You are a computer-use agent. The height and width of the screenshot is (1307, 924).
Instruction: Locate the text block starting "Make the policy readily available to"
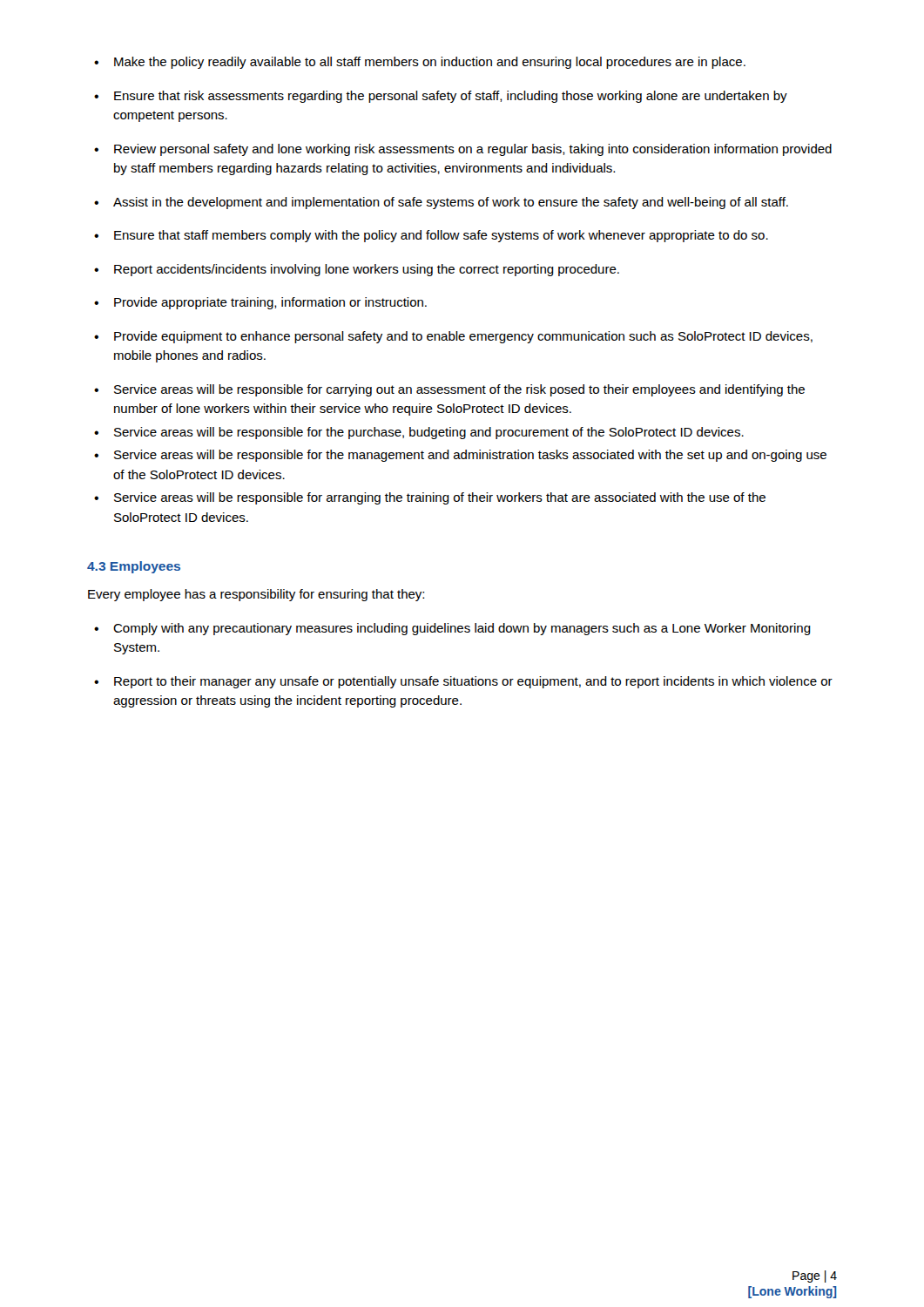pos(462,62)
